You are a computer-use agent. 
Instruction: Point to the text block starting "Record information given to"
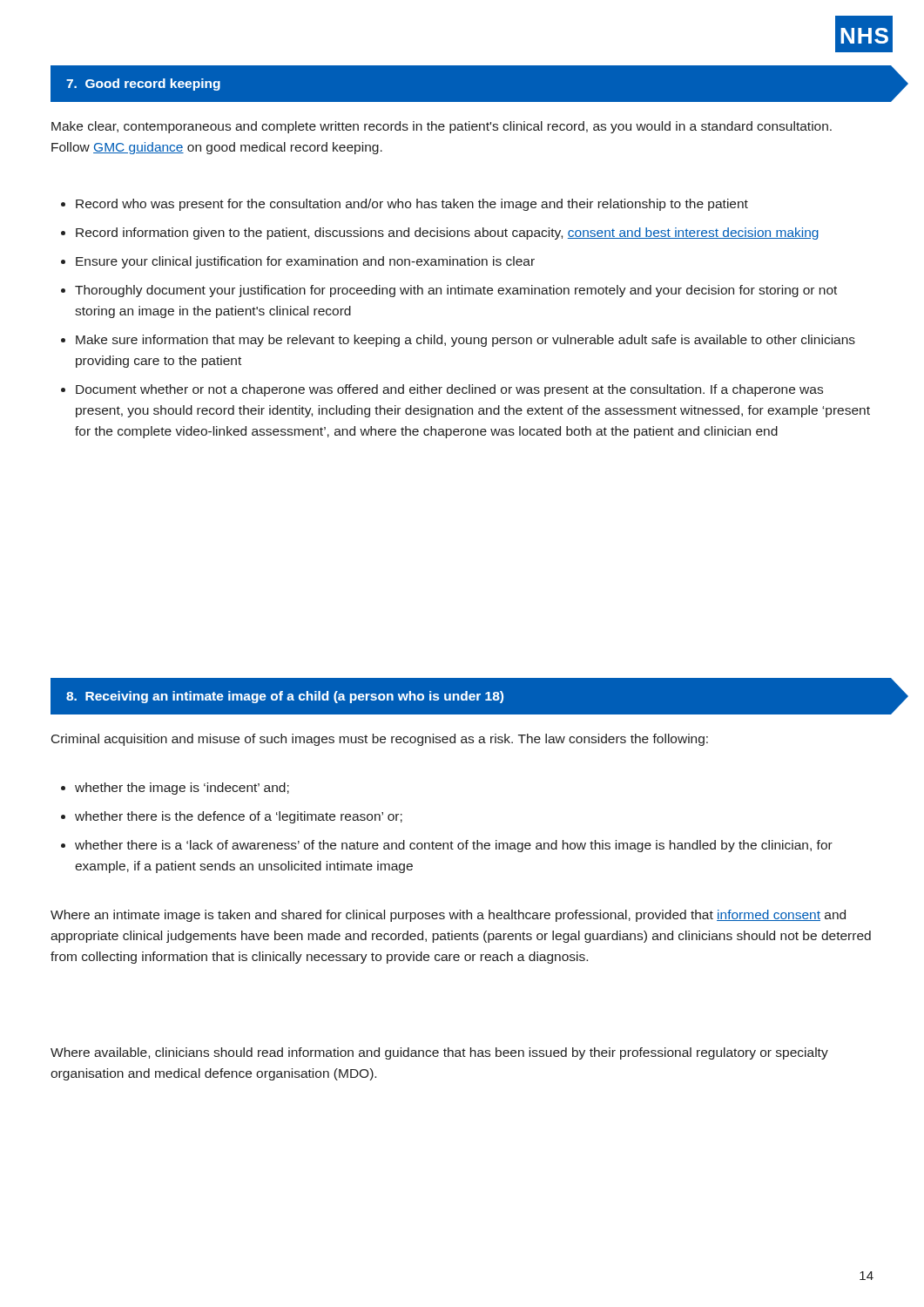(447, 232)
